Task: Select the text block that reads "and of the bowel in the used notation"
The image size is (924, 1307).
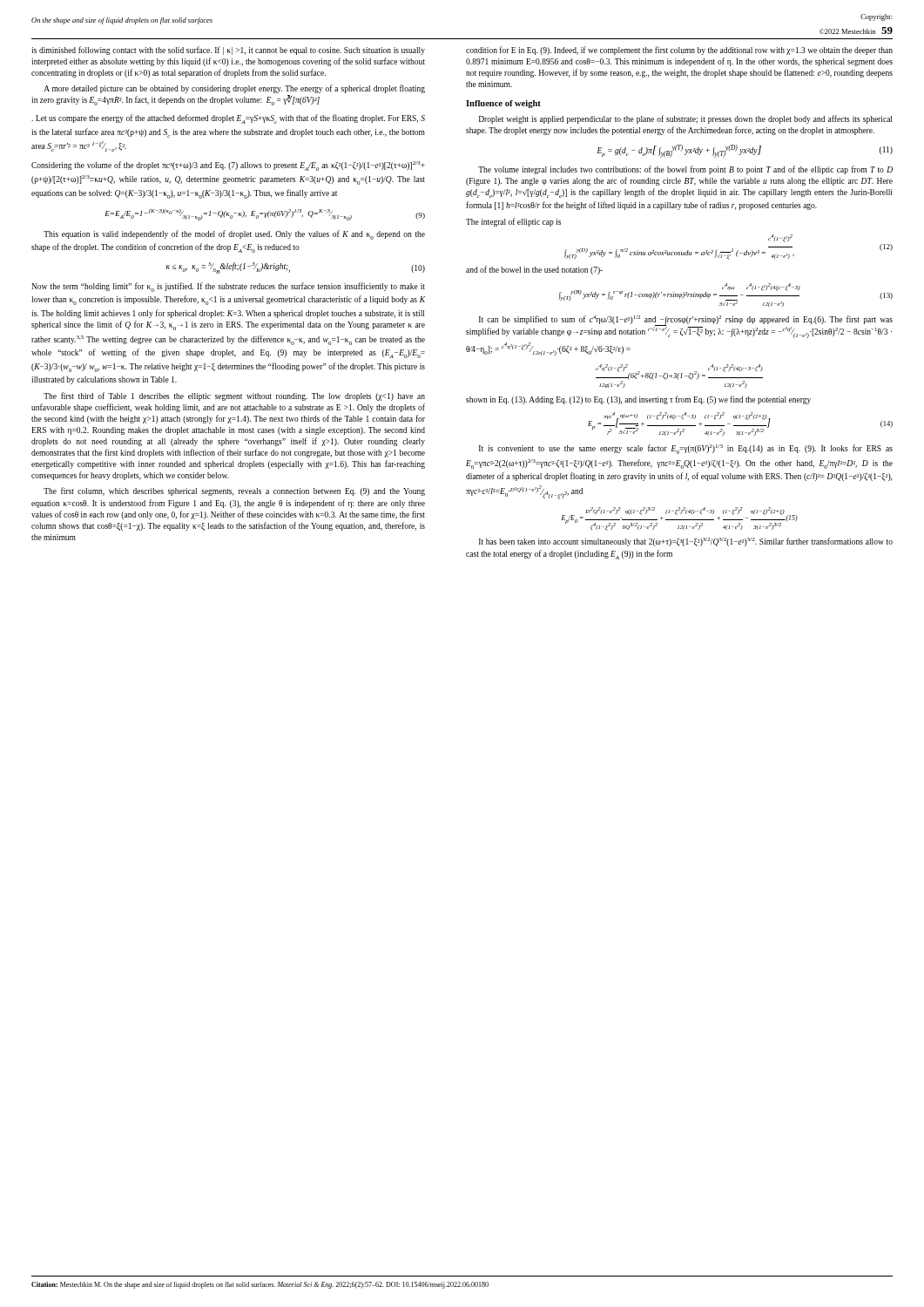Action: (534, 270)
